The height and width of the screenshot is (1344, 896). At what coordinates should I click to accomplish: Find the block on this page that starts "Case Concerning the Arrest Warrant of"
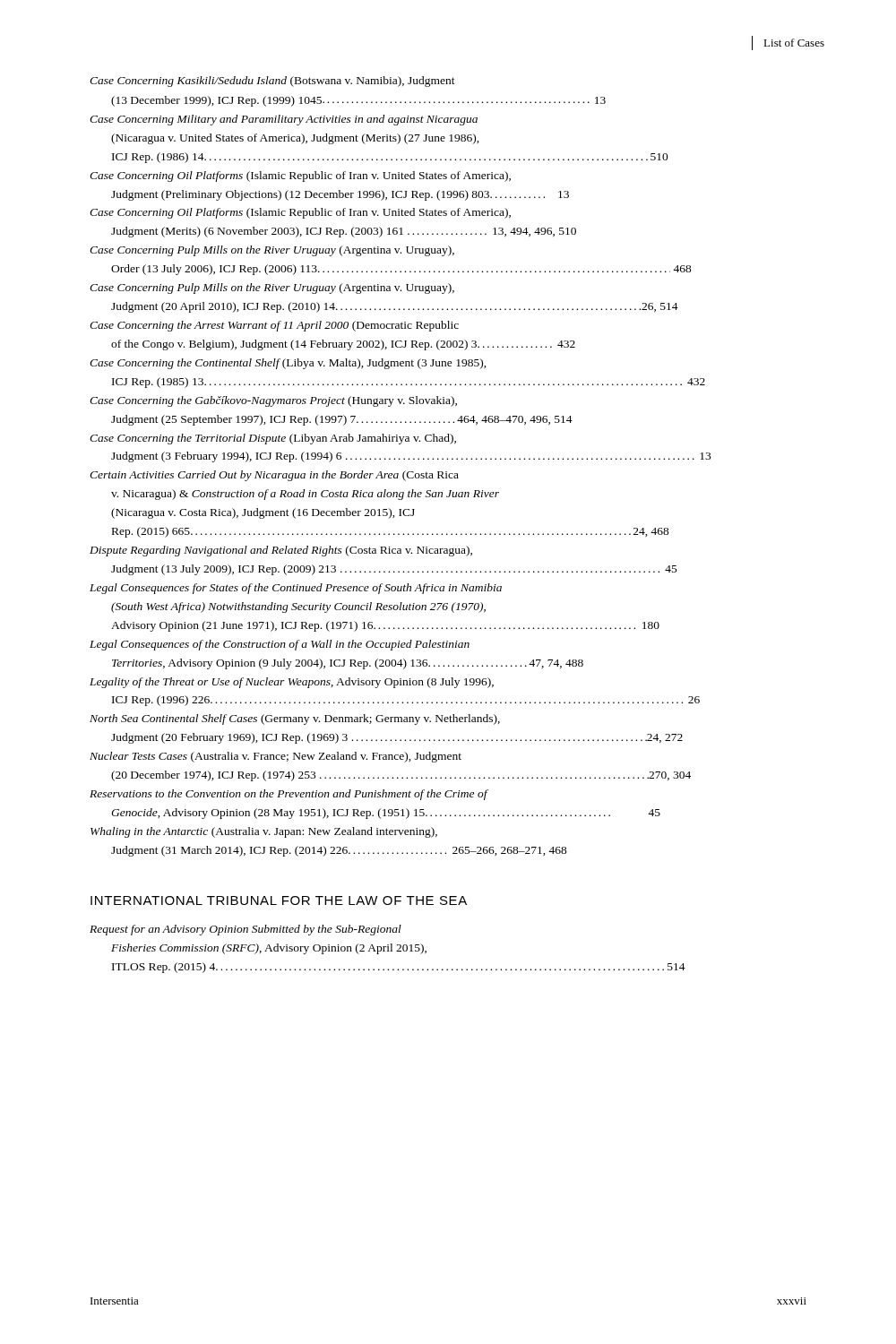(x=448, y=335)
